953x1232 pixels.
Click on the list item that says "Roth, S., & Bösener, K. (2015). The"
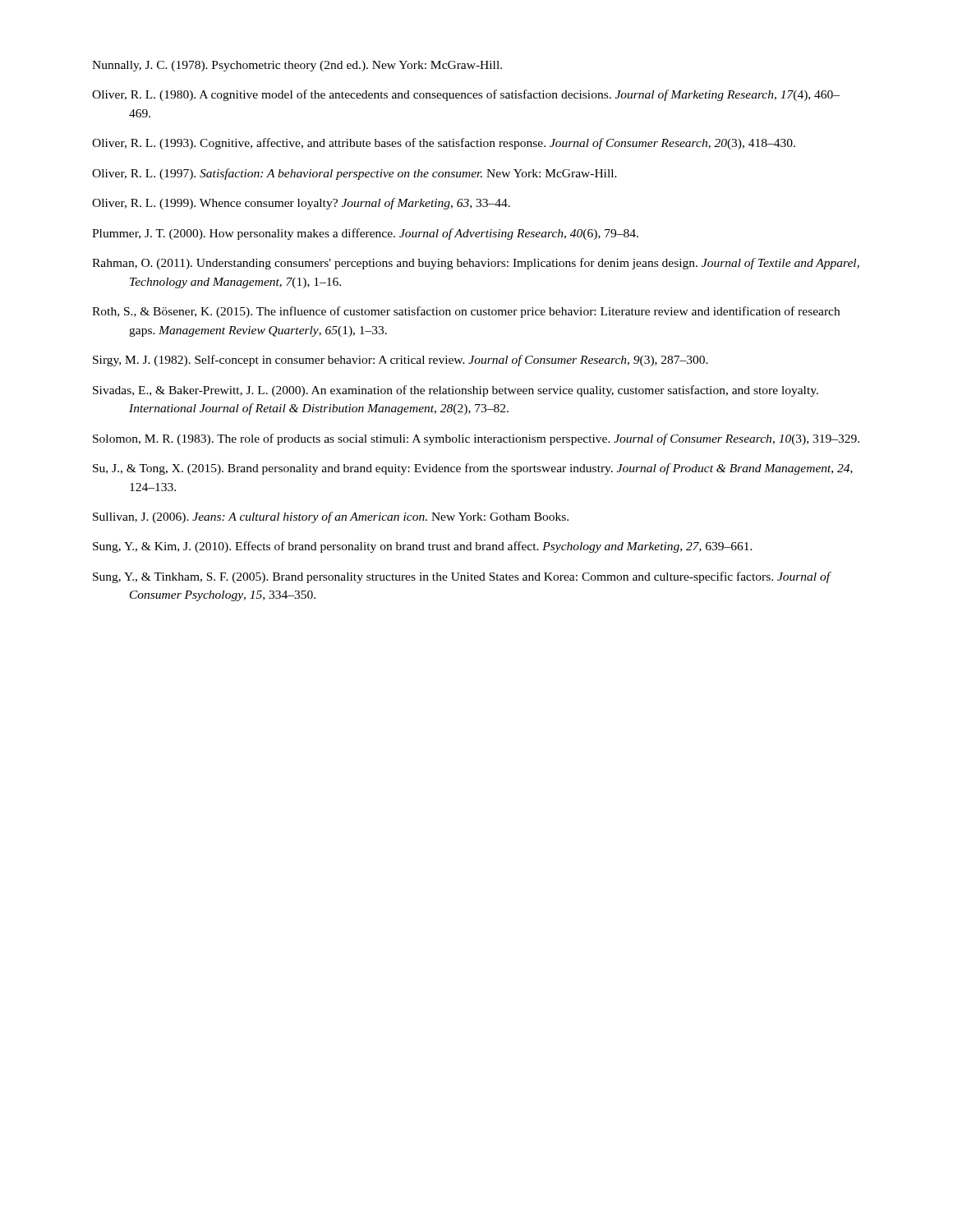click(466, 320)
